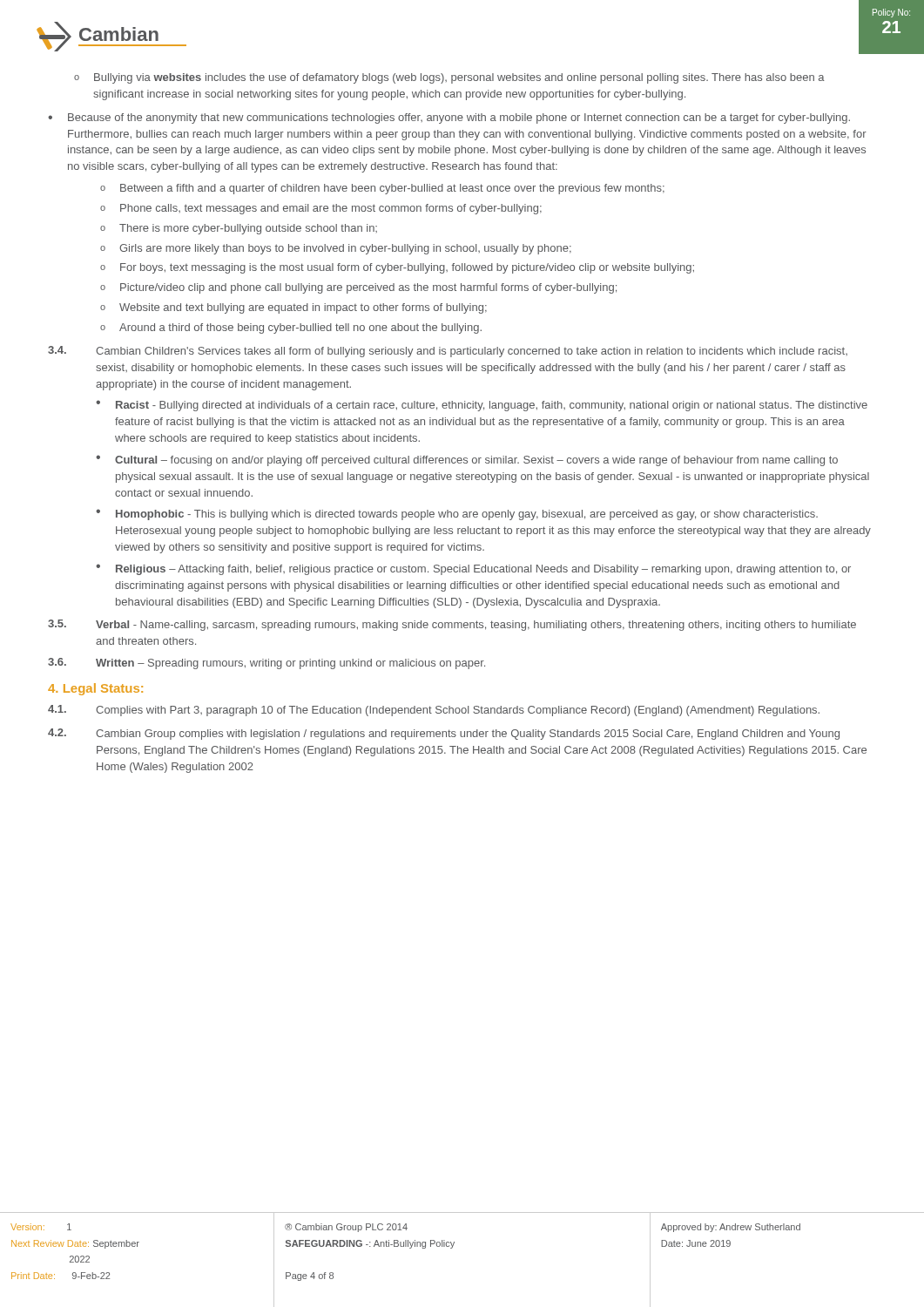Select the text block that reads "4. Cambian Children's Services"
Screen dimensions: 1307x924
coord(462,368)
